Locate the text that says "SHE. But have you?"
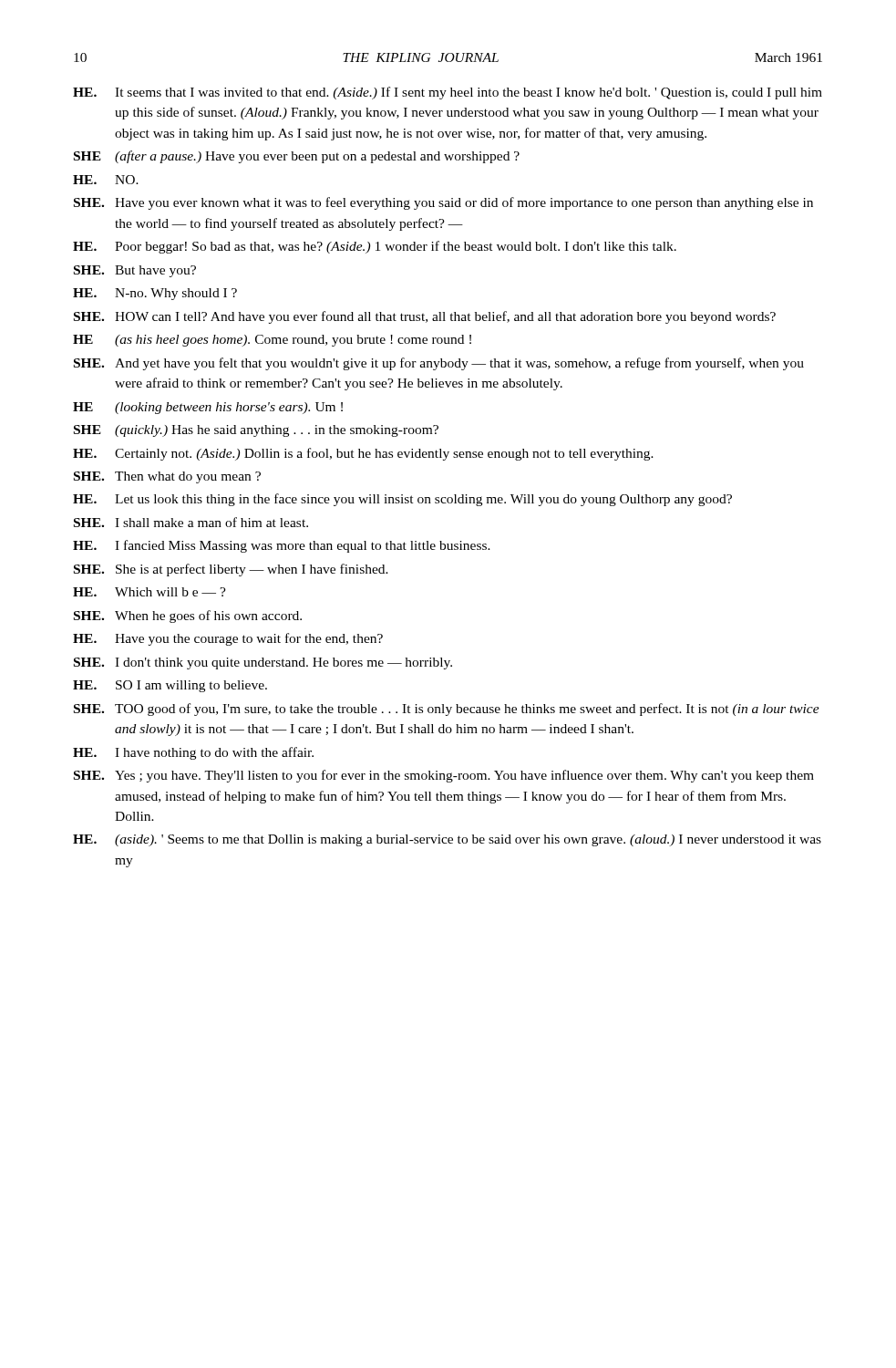This screenshot has width=896, height=1368. (x=135, y=271)
